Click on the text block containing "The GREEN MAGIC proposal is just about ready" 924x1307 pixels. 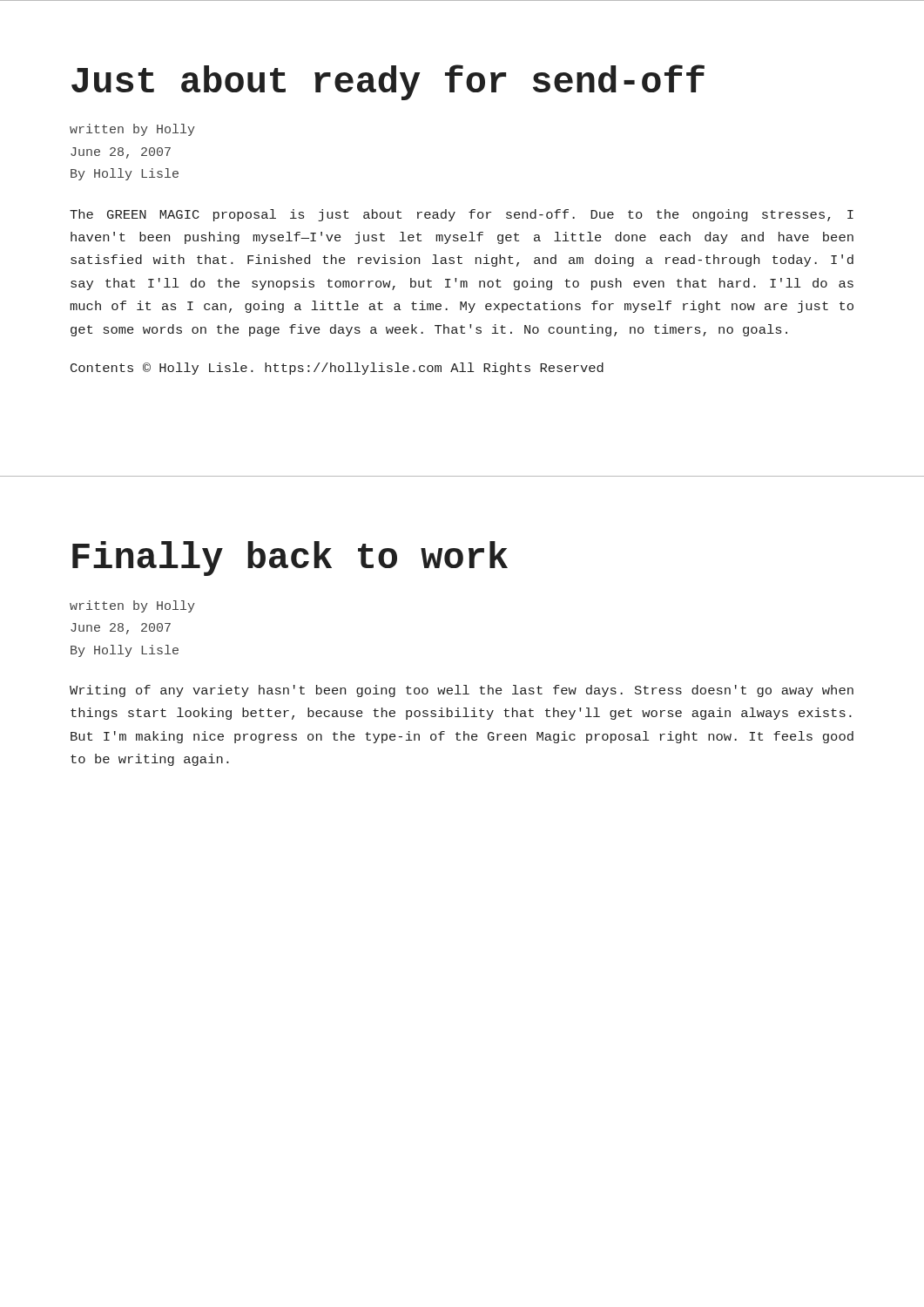click(x=462, y=272)
